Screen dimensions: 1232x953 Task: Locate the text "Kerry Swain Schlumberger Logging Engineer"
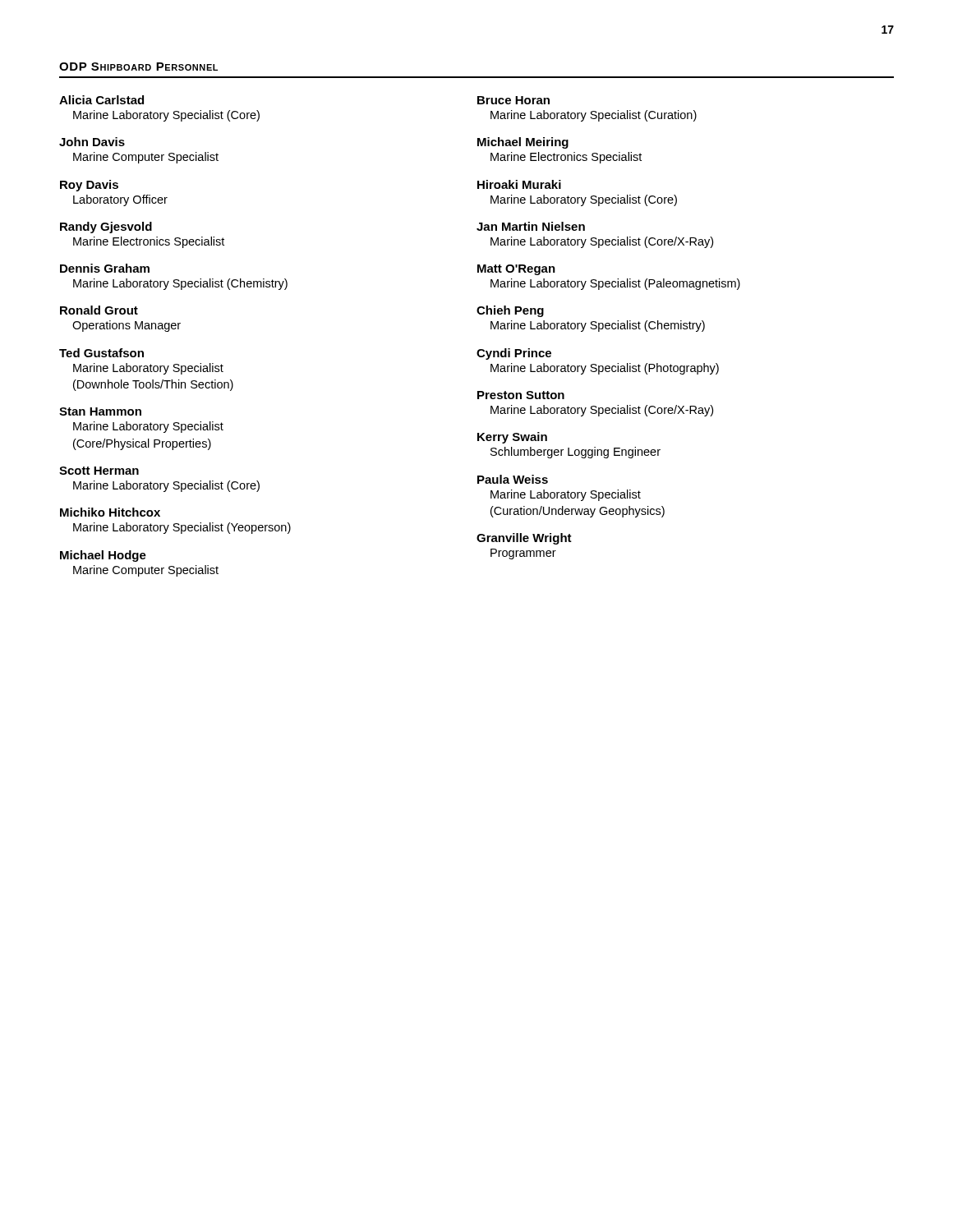[512, 438]
